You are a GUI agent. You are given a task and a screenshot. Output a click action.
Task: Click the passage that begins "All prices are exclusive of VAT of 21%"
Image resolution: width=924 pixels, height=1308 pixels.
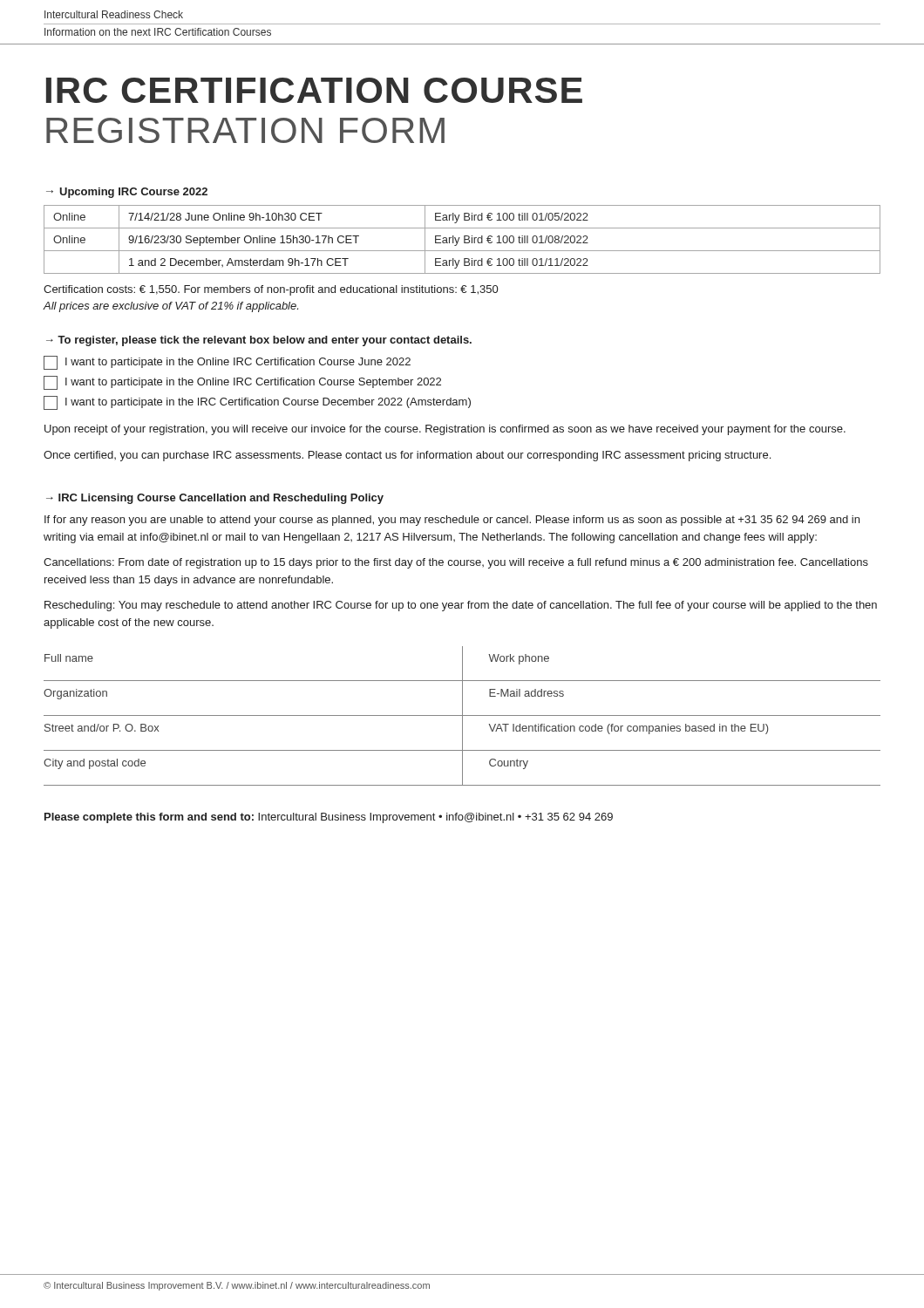172,306
